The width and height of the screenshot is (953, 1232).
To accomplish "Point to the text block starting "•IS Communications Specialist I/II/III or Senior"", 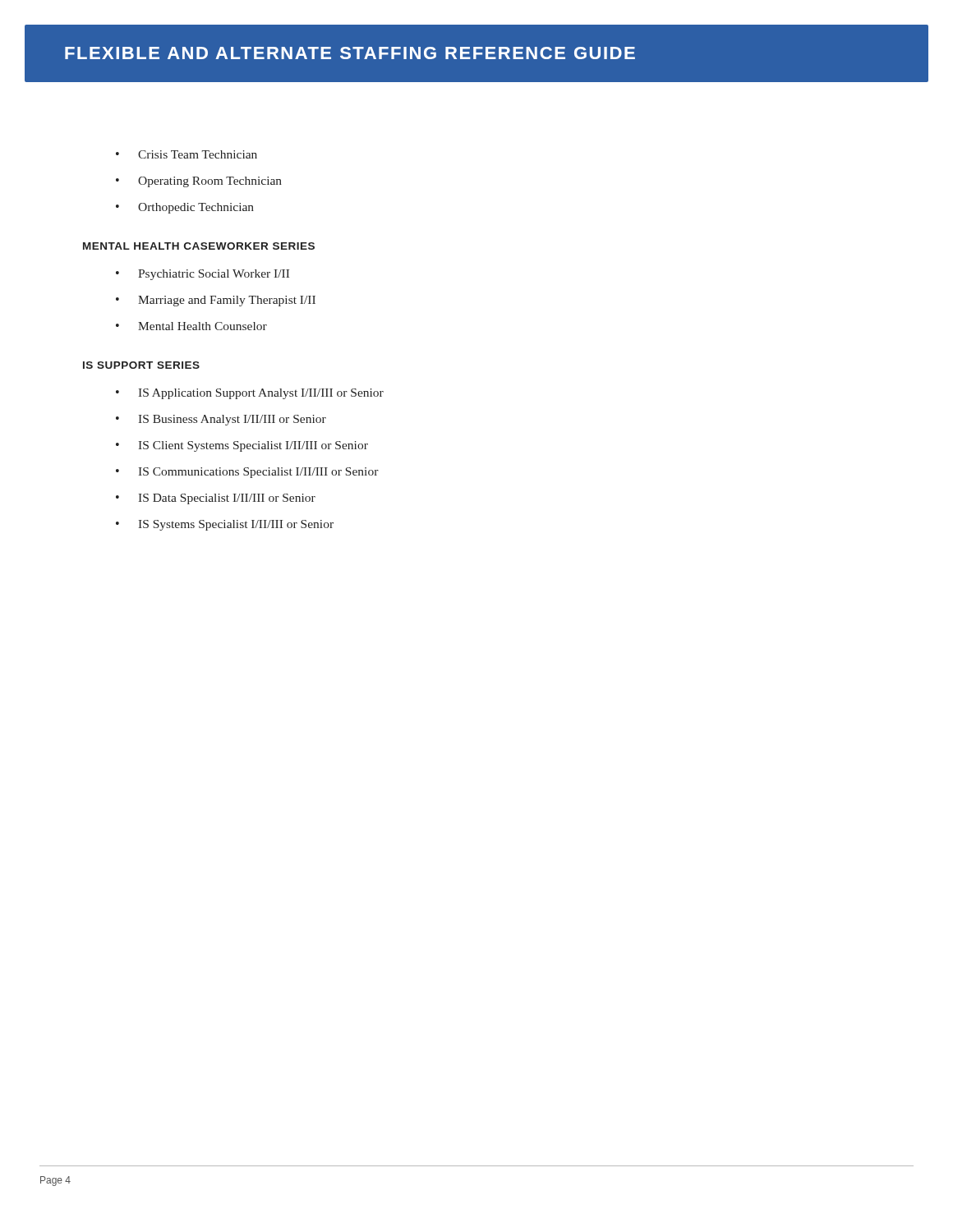I will 247,471.
